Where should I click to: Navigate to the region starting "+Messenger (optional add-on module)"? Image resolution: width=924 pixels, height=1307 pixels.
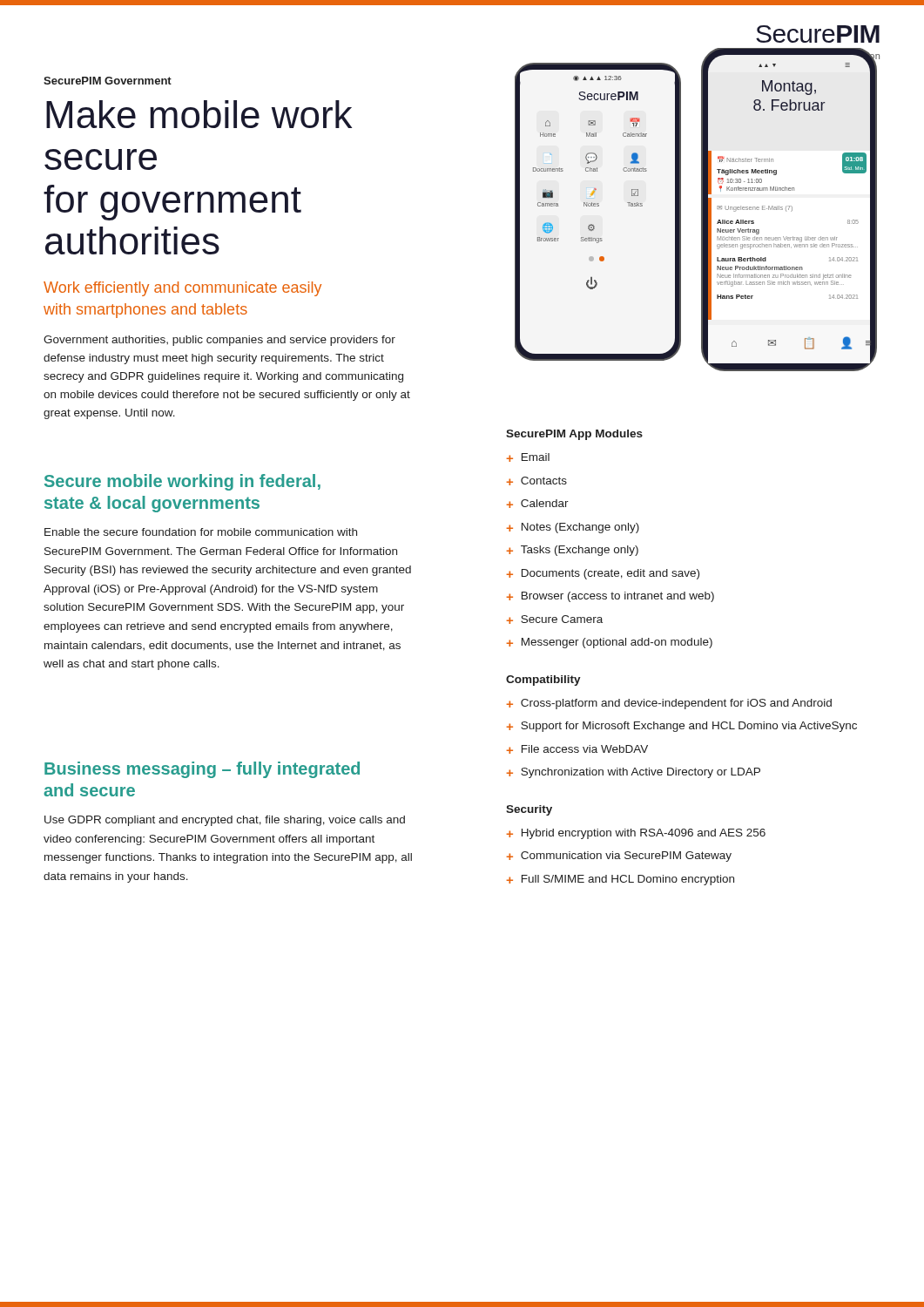click(x=609, y=643)
